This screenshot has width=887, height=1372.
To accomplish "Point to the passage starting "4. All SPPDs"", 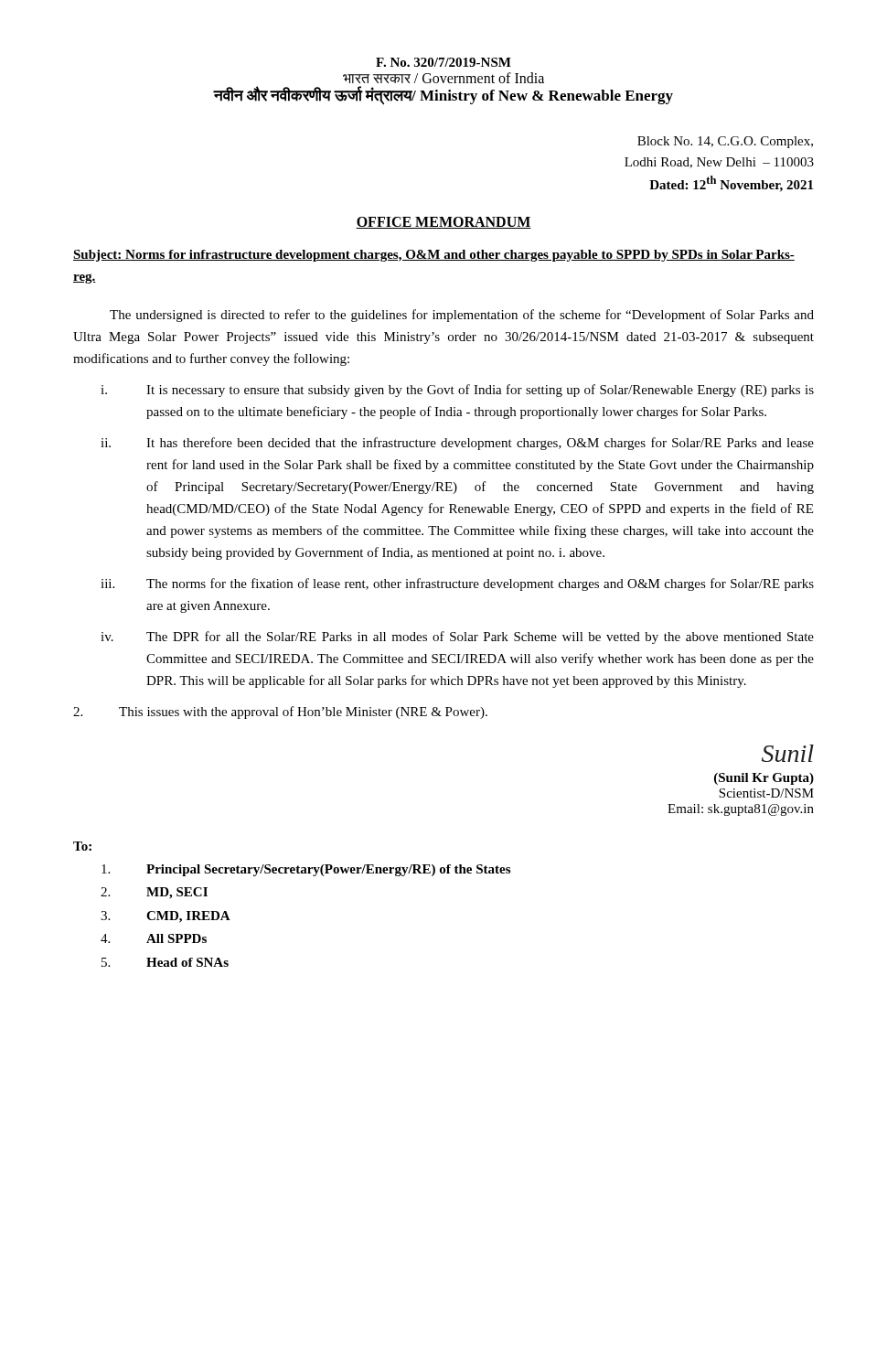I will coord(154,938).
